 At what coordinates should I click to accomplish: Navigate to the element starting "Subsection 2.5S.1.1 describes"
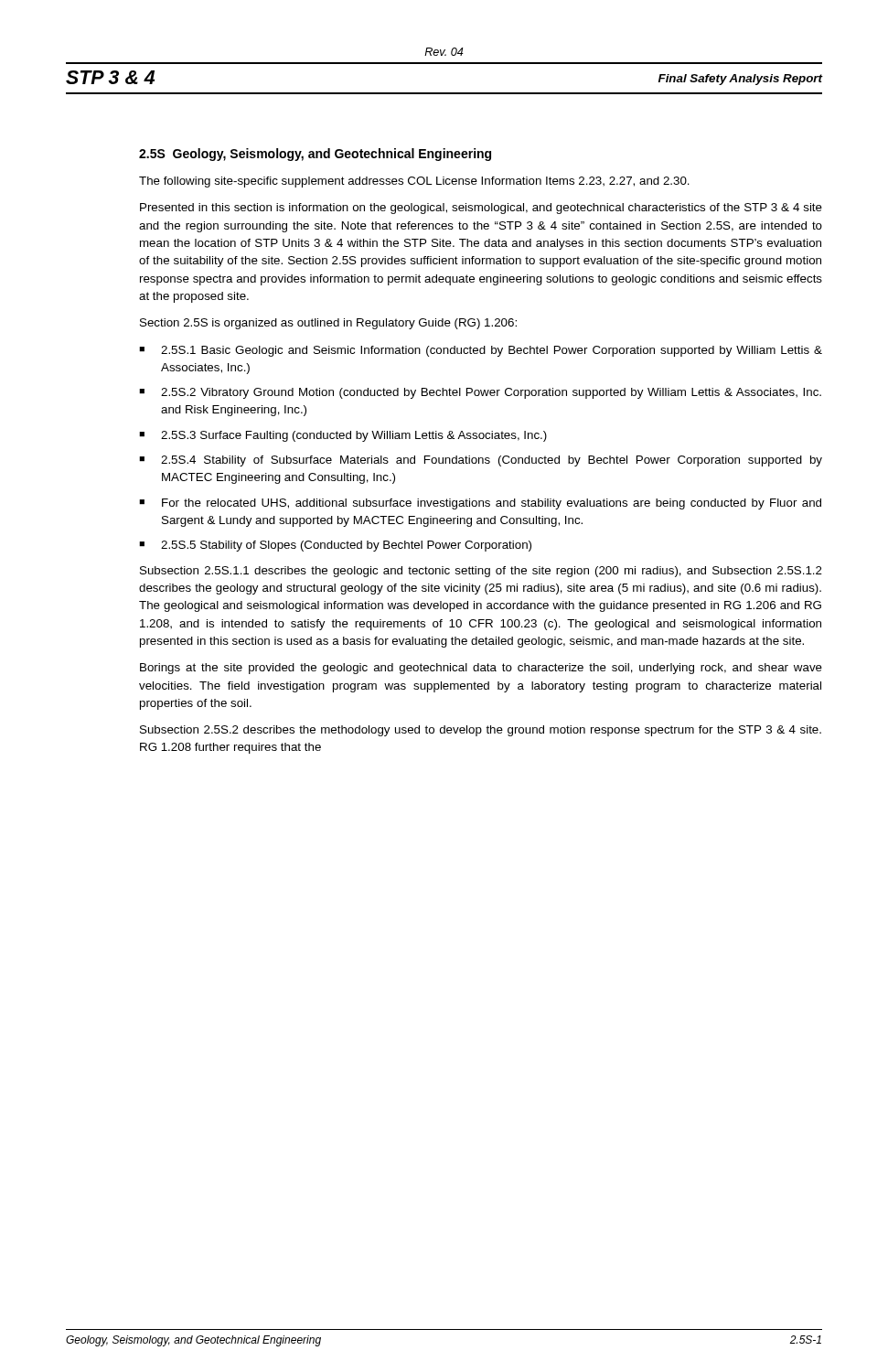coord(481,605)
